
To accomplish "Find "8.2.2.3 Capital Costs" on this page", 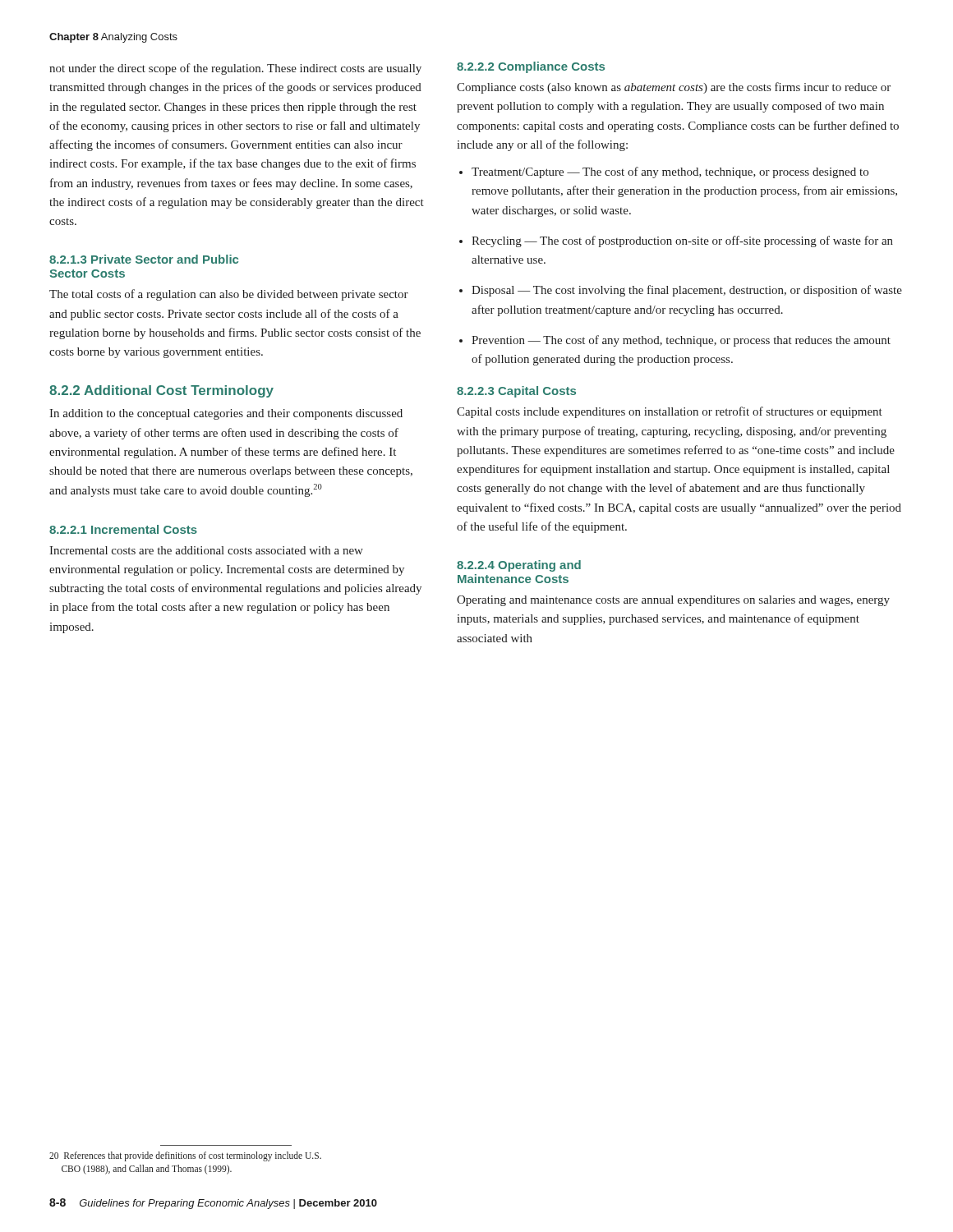I will coord(516,392).
